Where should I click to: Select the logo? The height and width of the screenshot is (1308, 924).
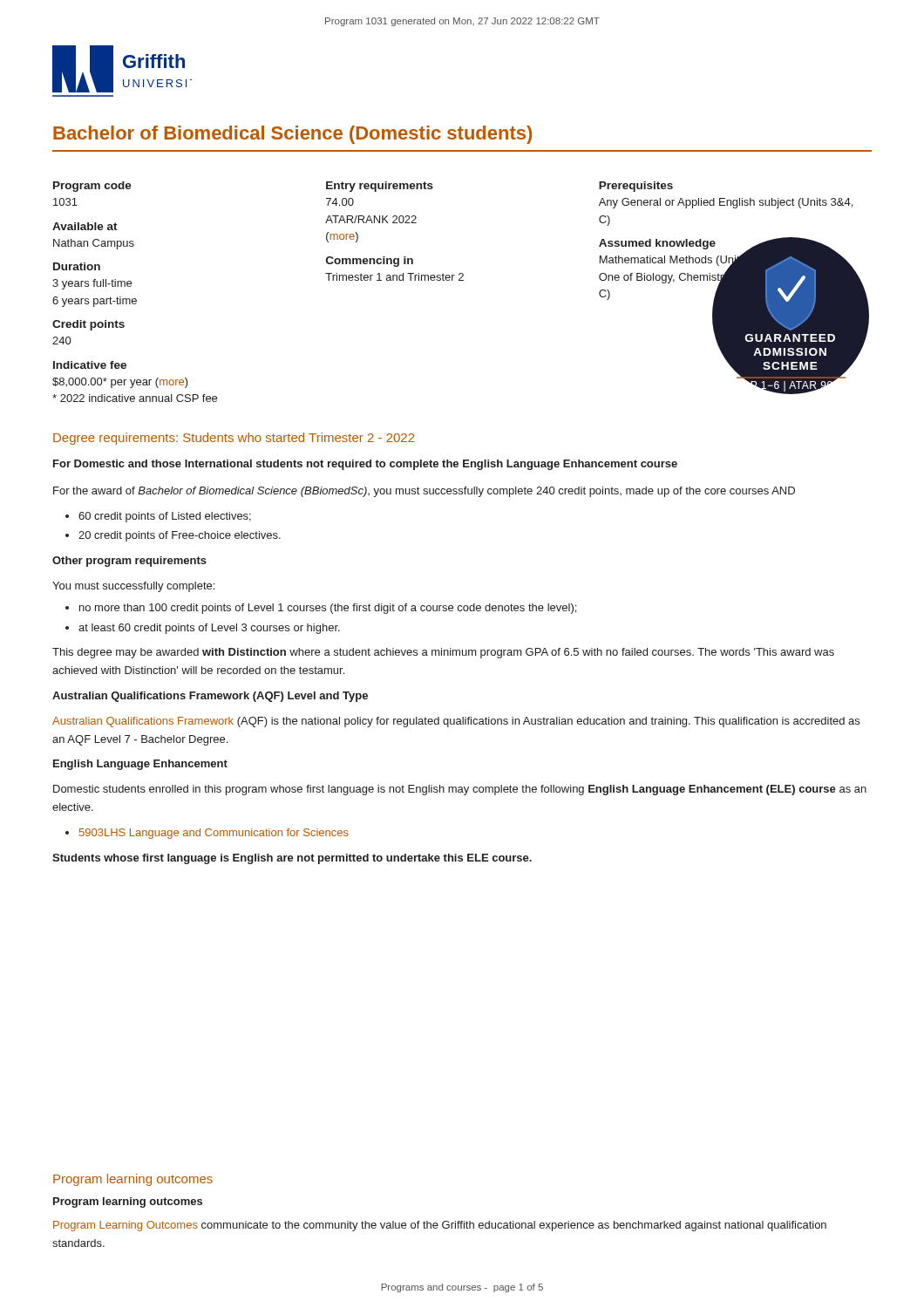pyautogui.click(x=122, y=75)
